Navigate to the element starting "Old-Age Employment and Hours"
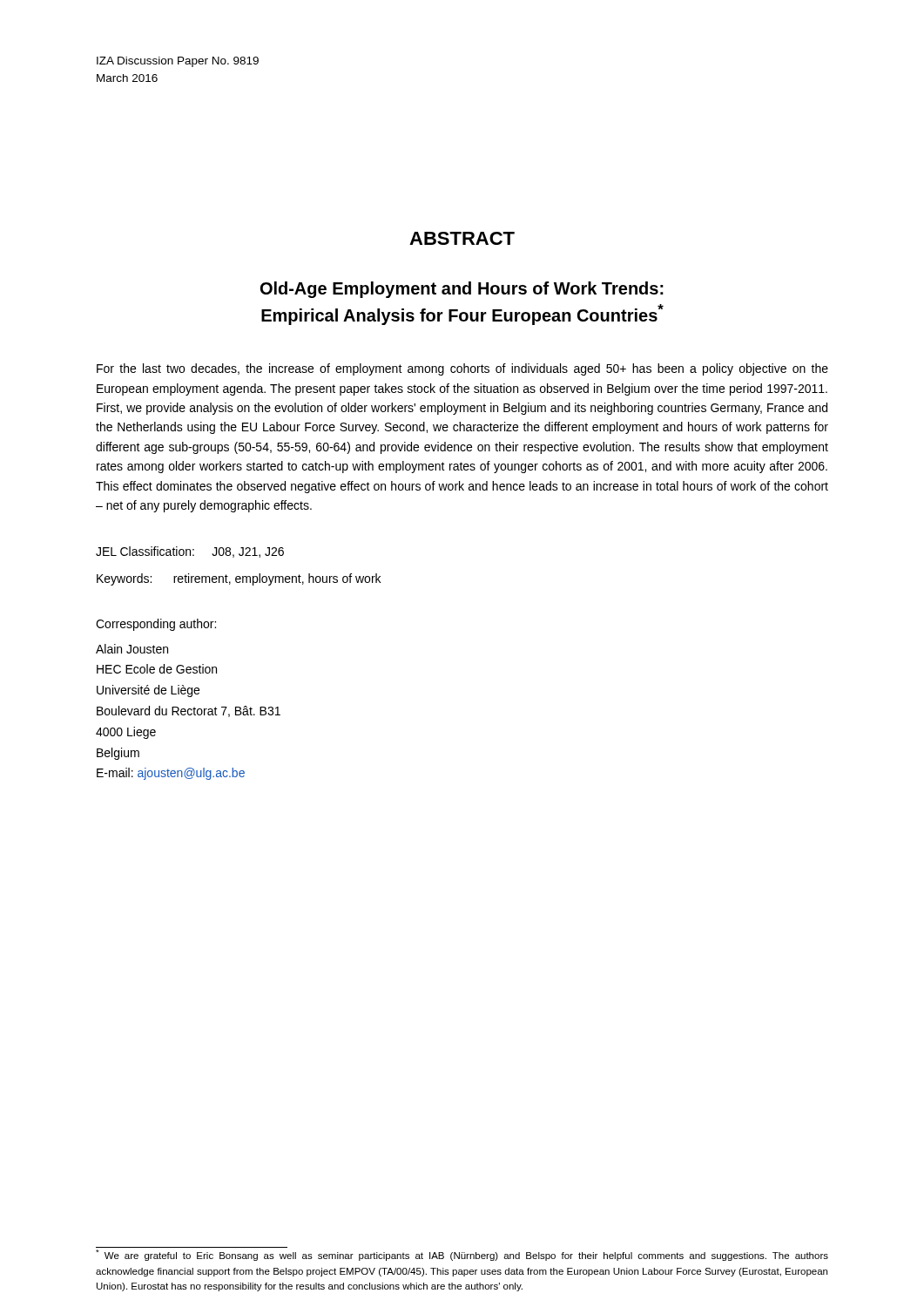The image size is (924, 1307). (x=462, y=302)
